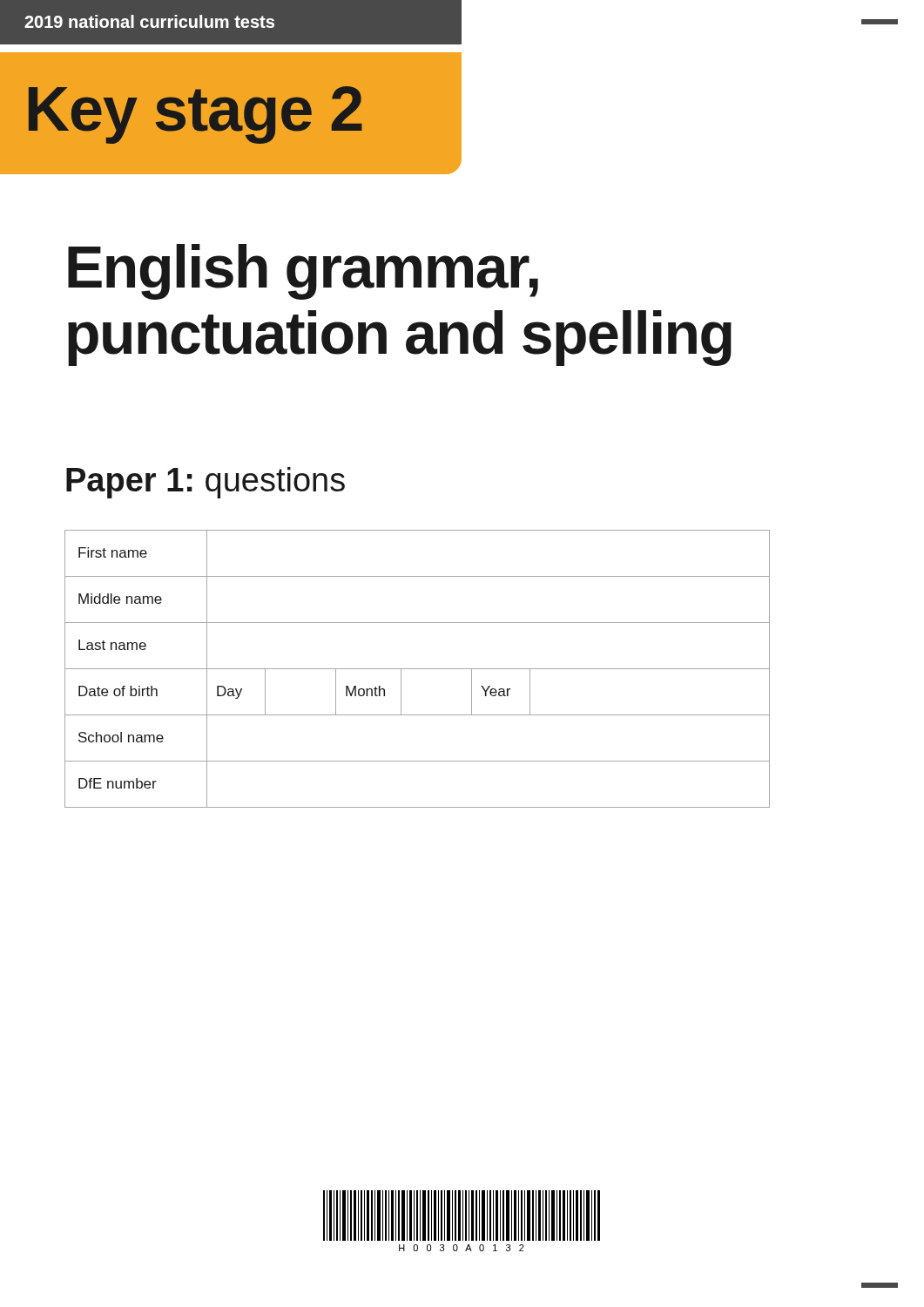Find the table
The height and width of the screenshot is (1307, 924).
pos(417,669)
